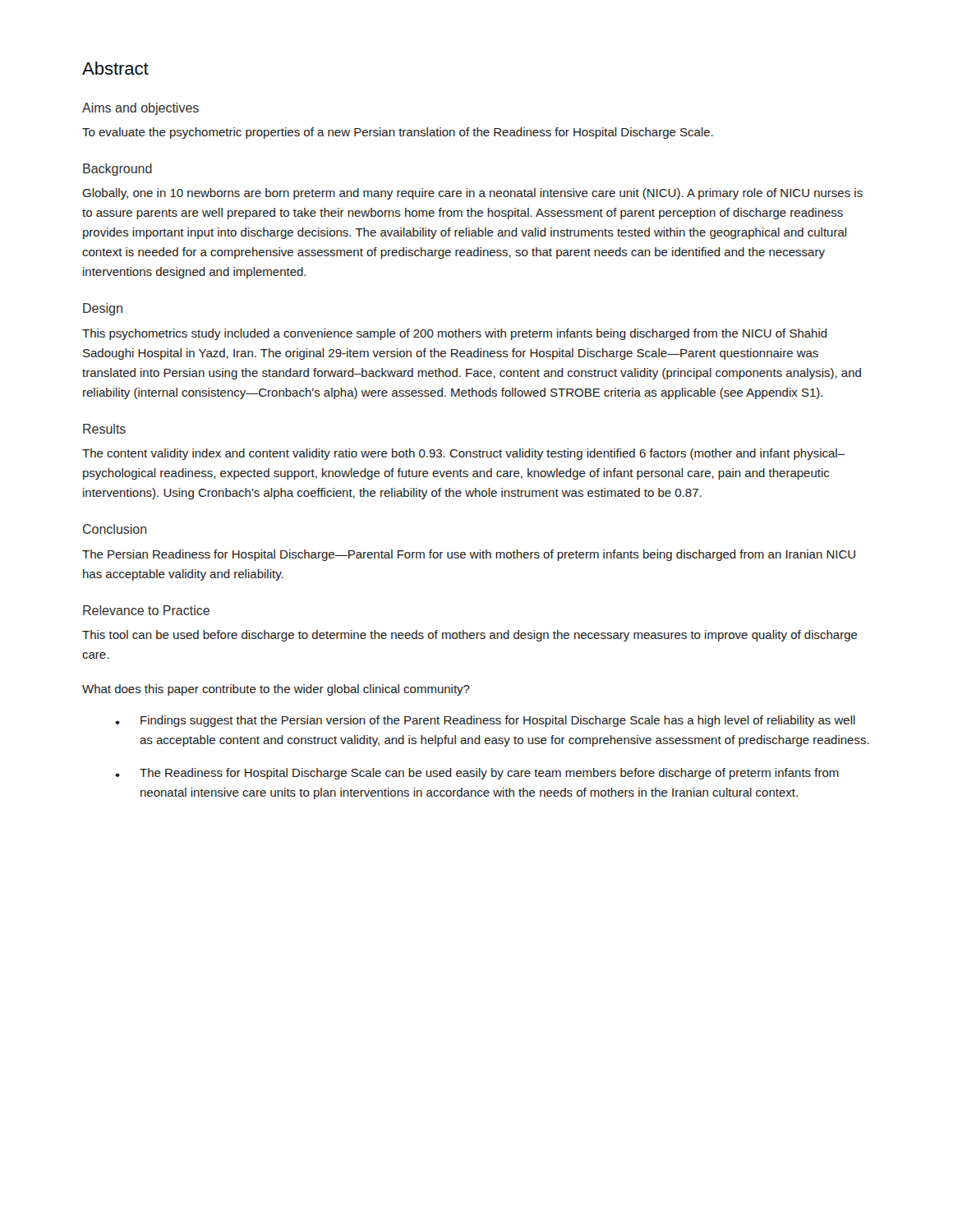Viewport: 953px width, 1232px height.
Task: Select the text block that says "This psychometrics study included a convenience sample"
Action: [472, 362]
